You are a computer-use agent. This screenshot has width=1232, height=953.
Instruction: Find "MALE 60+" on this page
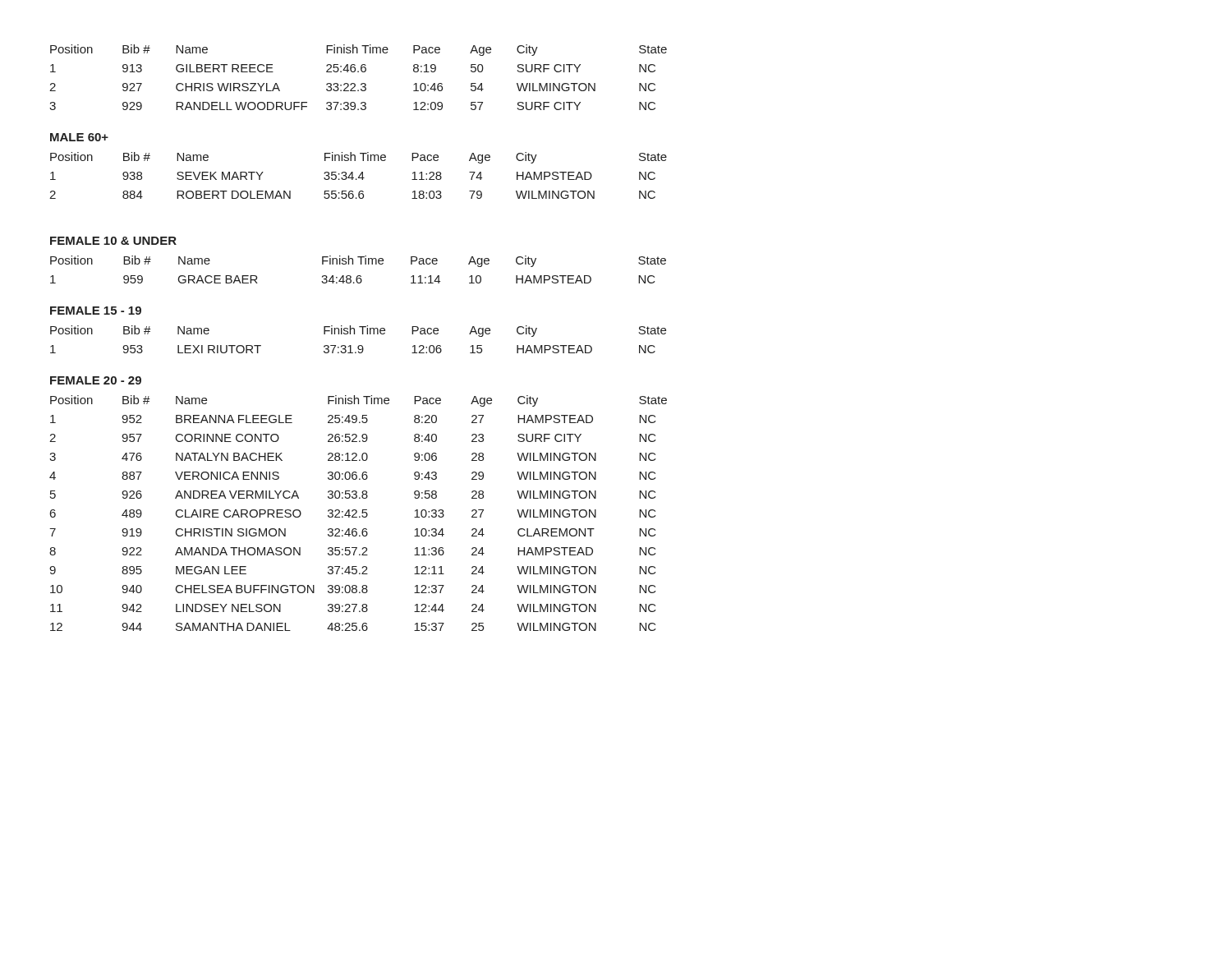point(79,137)
